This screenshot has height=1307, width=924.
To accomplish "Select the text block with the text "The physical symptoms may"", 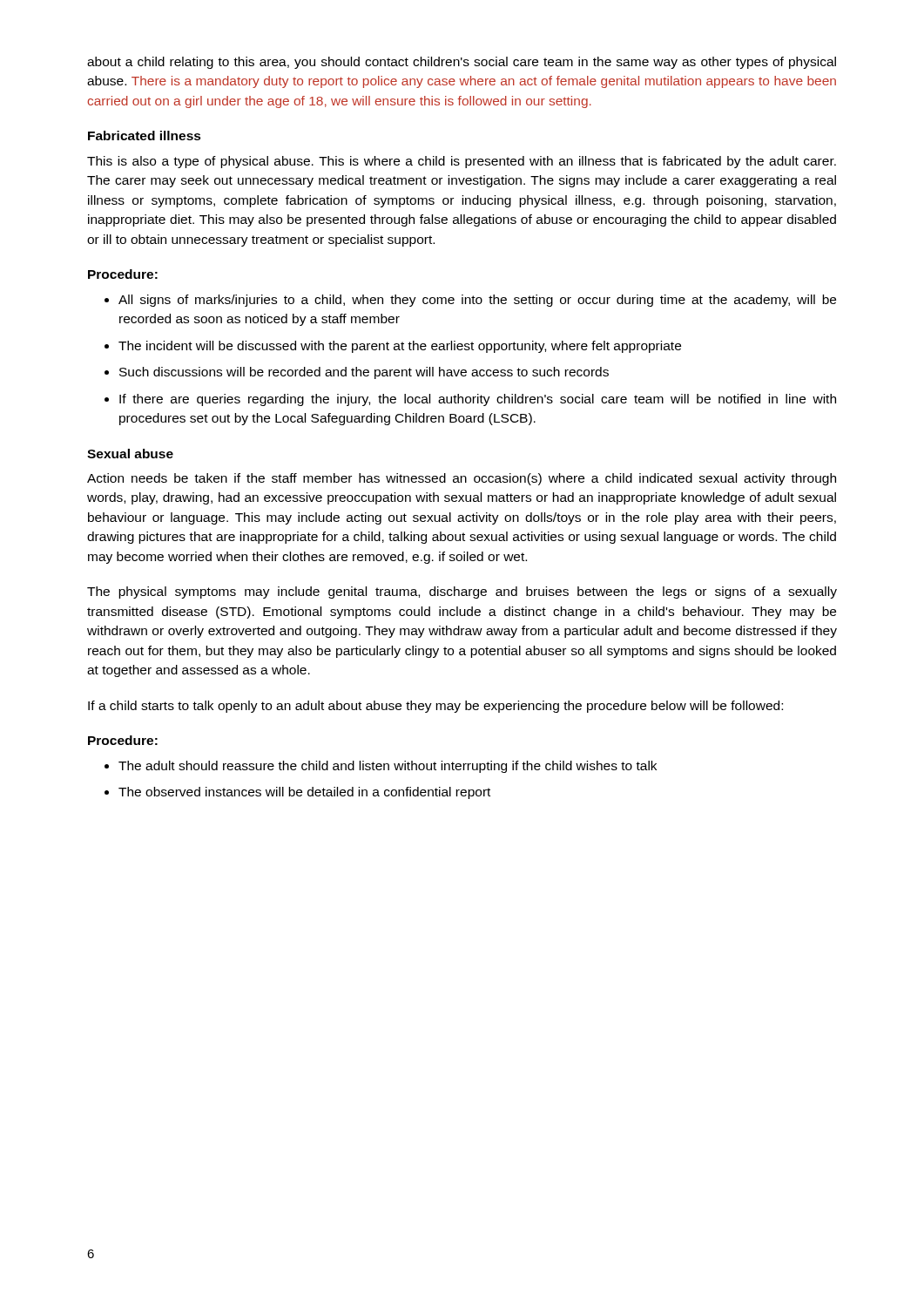I will pyautogui.click(x=462, y=631).
